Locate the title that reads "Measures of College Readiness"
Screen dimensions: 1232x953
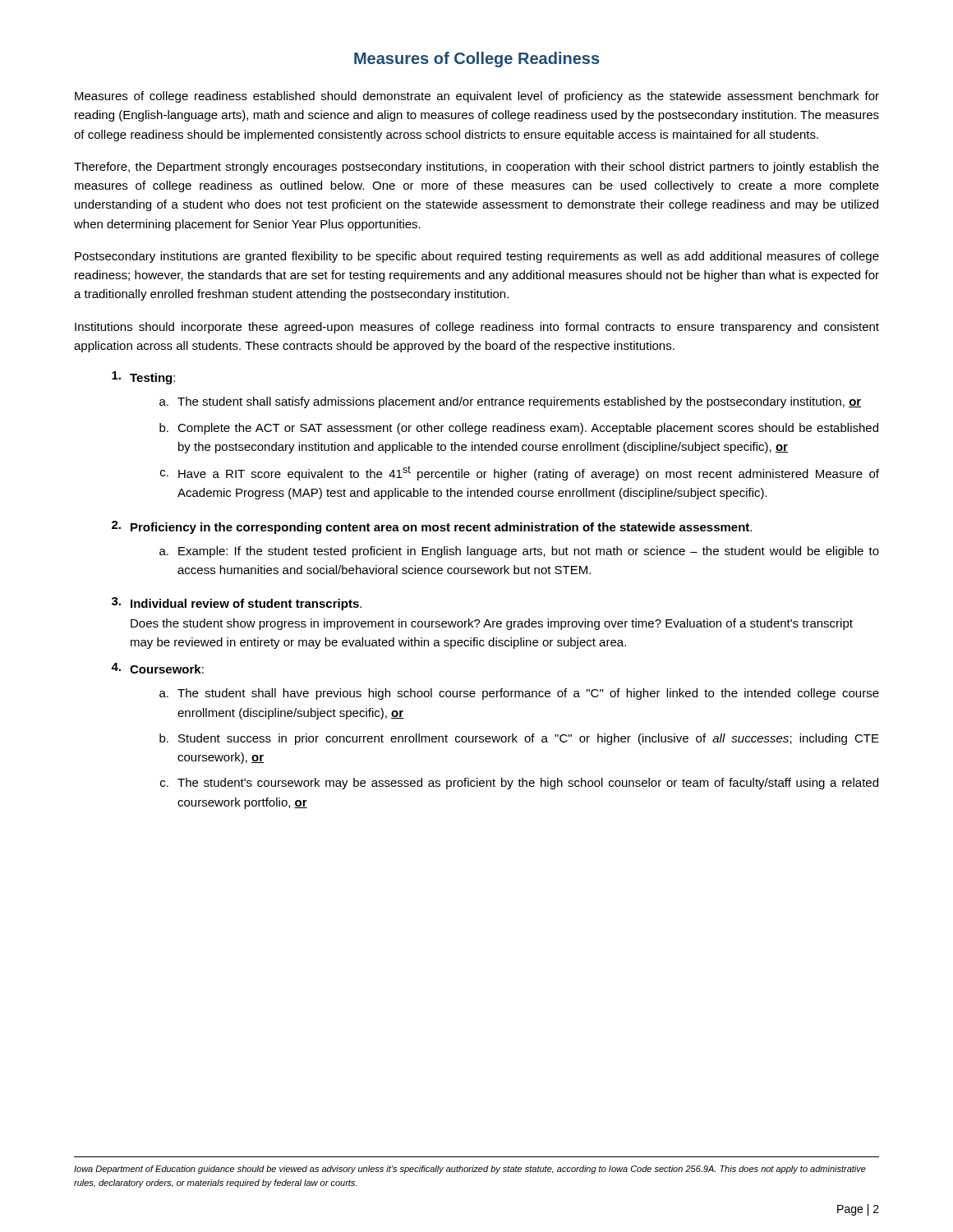point(476,58)
